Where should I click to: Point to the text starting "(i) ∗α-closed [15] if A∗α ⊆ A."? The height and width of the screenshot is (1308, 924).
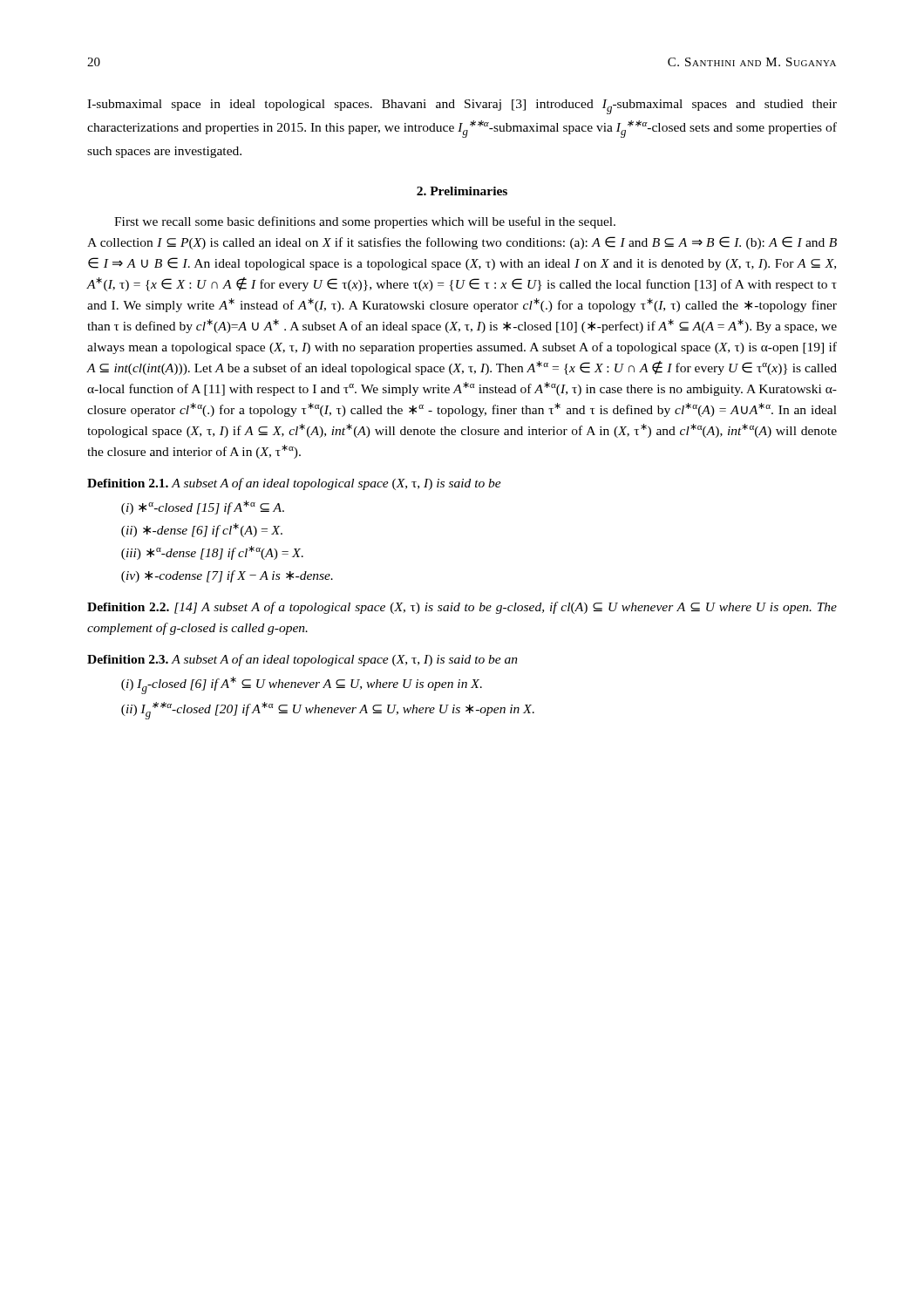pos(203,506)
